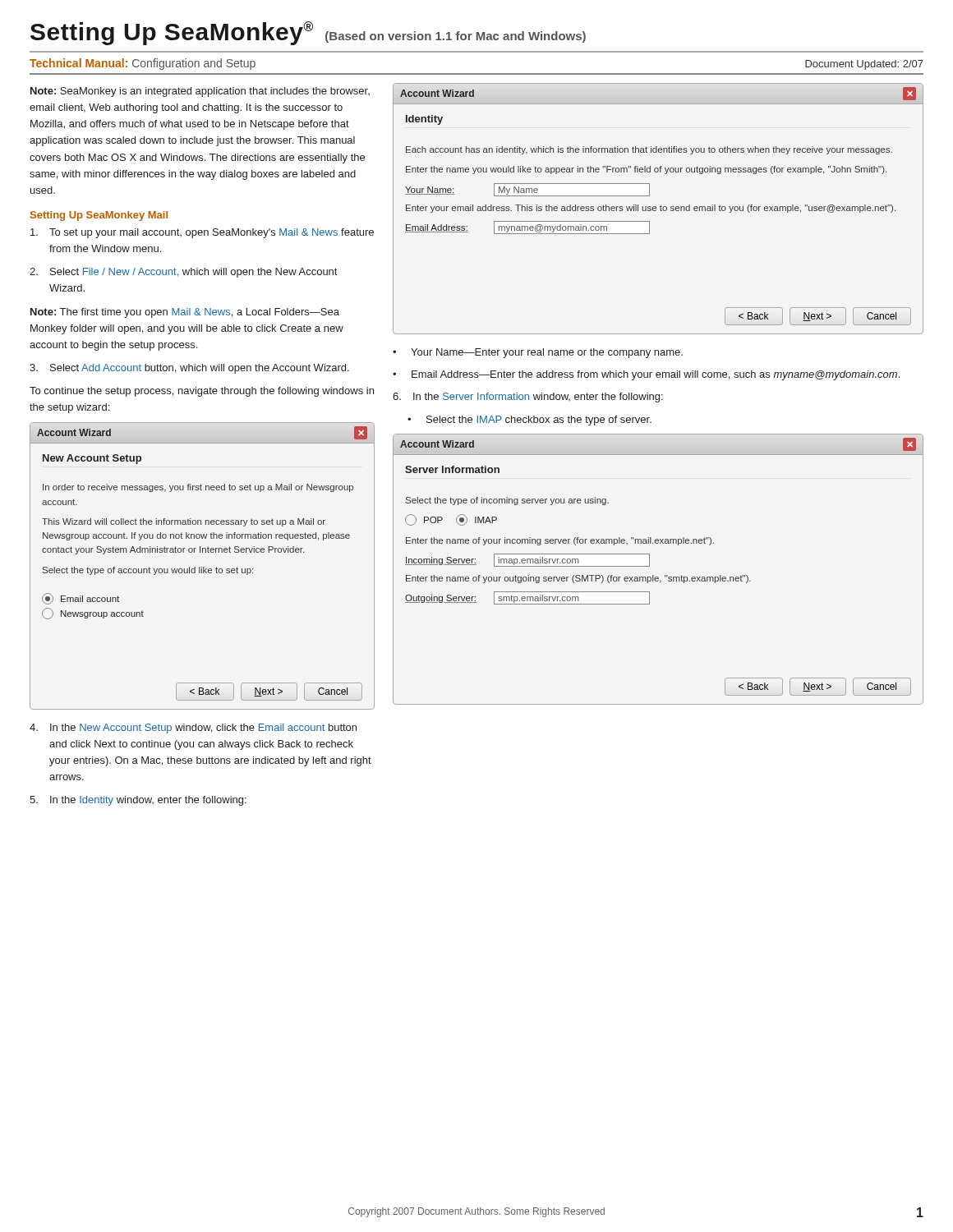Click on the list item that reads "• Your Name—Enter your real name or"
The height and width of the screenshot is (1232, 953).
(x=658, y=352)
